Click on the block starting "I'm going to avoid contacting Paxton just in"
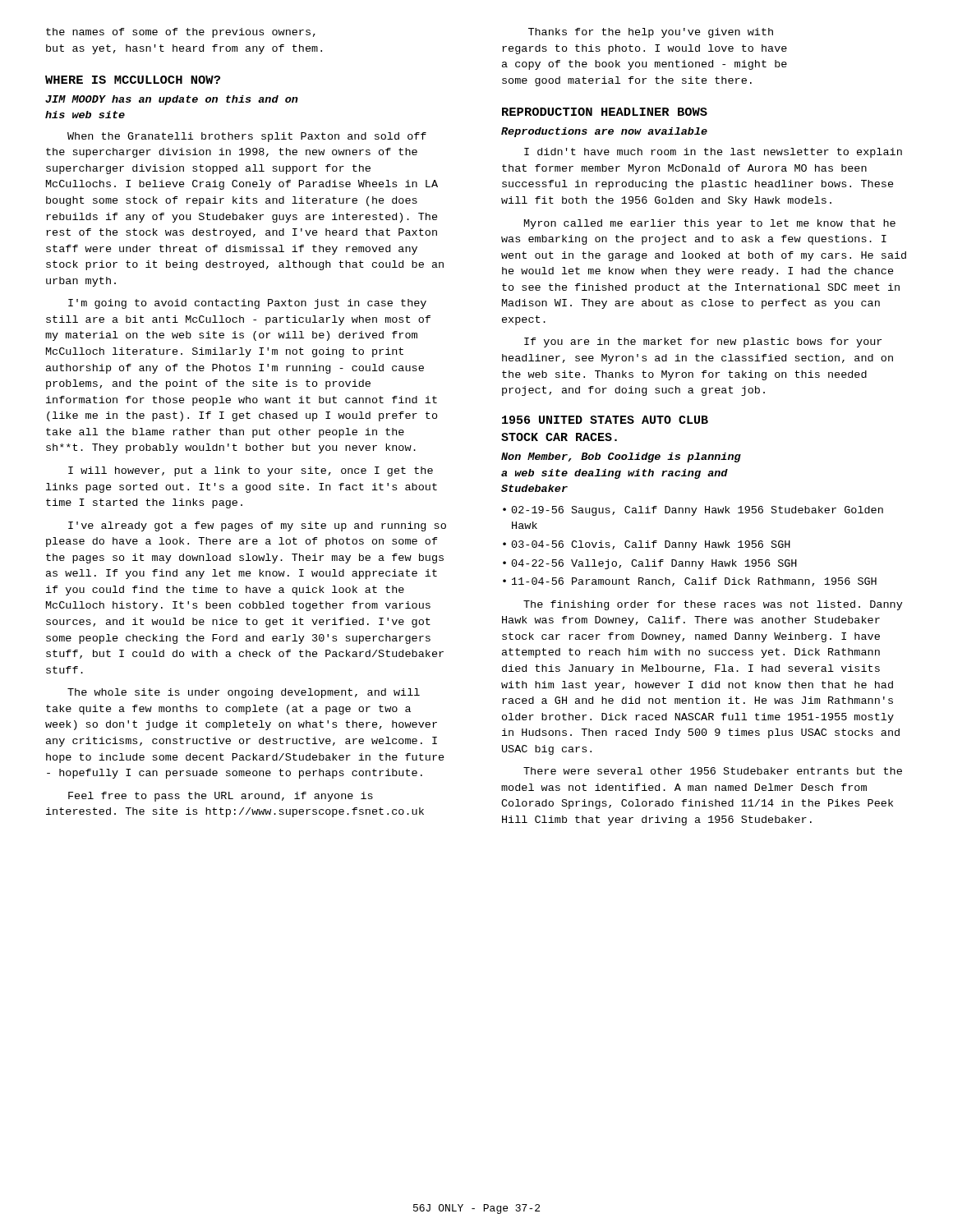This screenshot has width=953, height=1232. [246, 376]
